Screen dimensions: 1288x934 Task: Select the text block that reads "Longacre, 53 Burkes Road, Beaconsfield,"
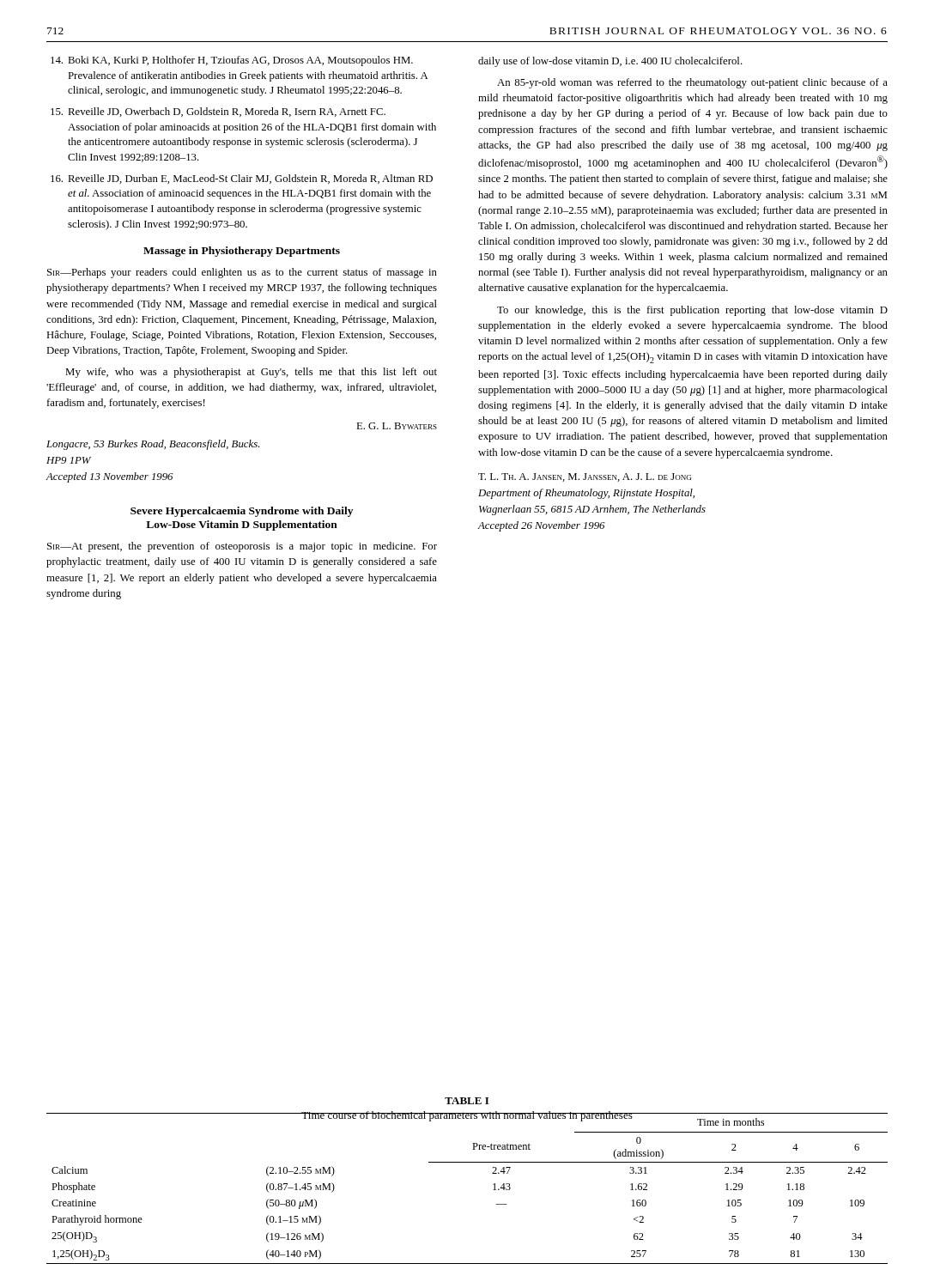click(153, 445)
